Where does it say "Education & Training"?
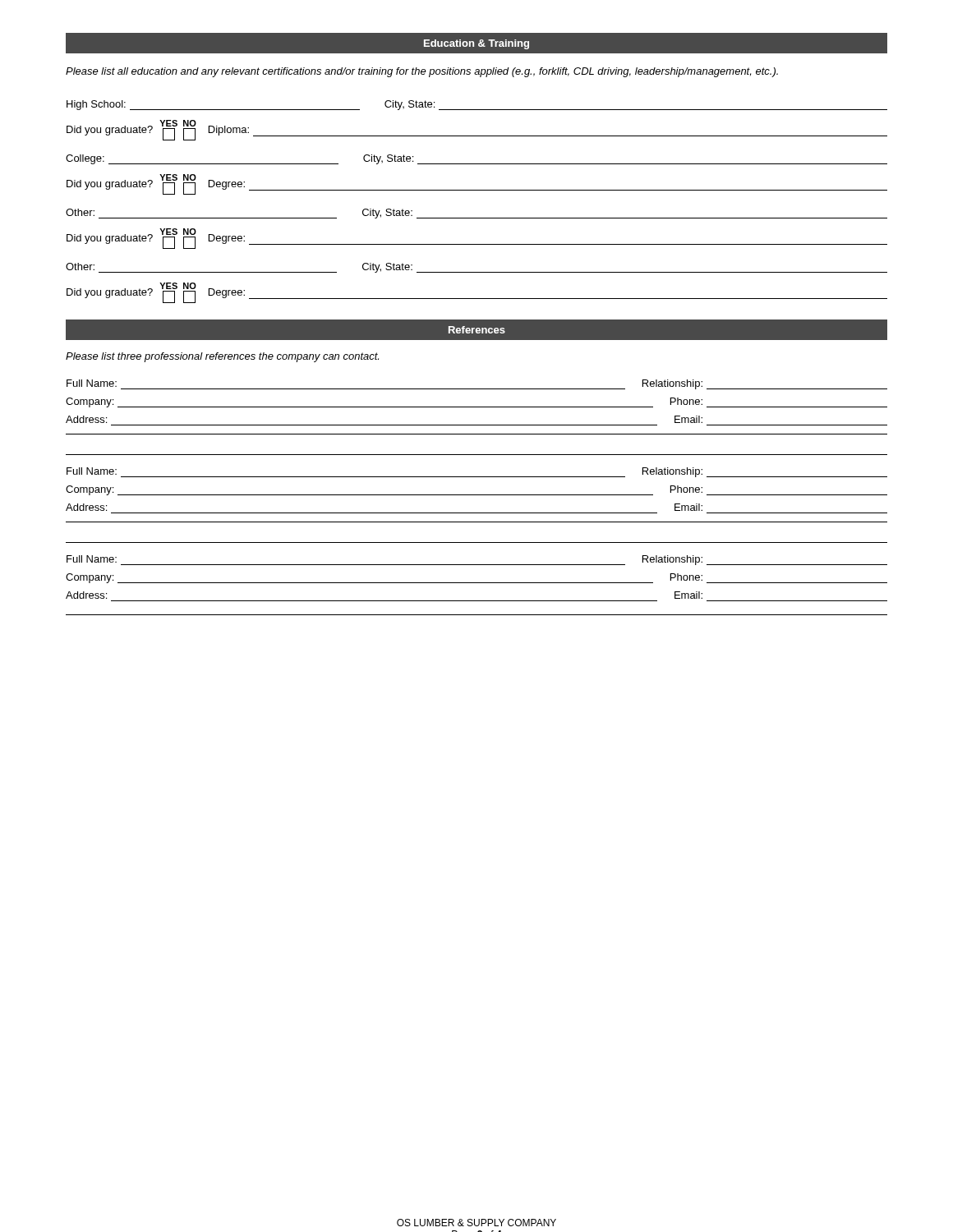Screen dimensions: 1232x953 [476, 43]
